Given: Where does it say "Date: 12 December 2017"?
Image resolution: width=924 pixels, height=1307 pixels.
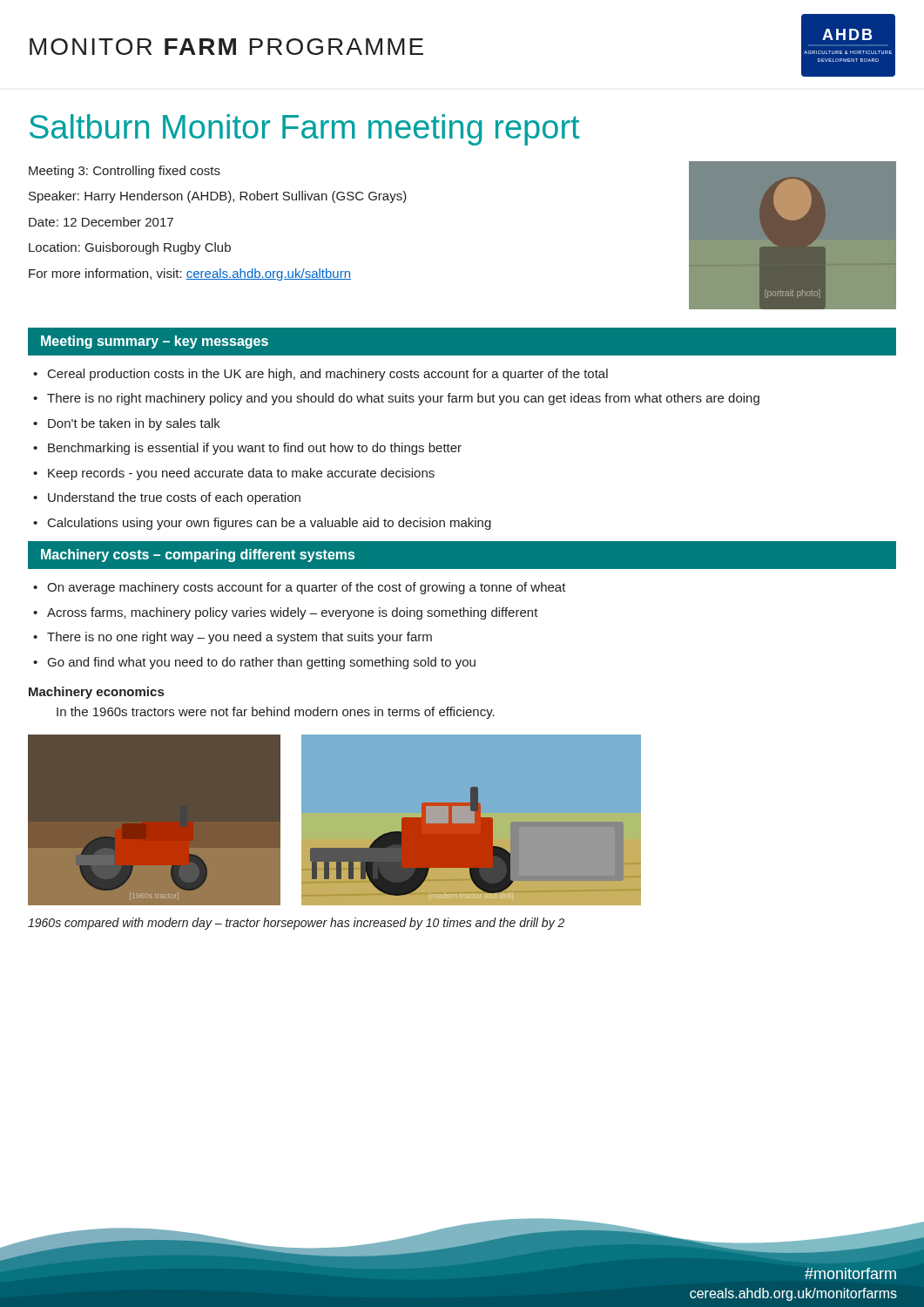Looking at the screenshot, I should (x=101, y=221).
